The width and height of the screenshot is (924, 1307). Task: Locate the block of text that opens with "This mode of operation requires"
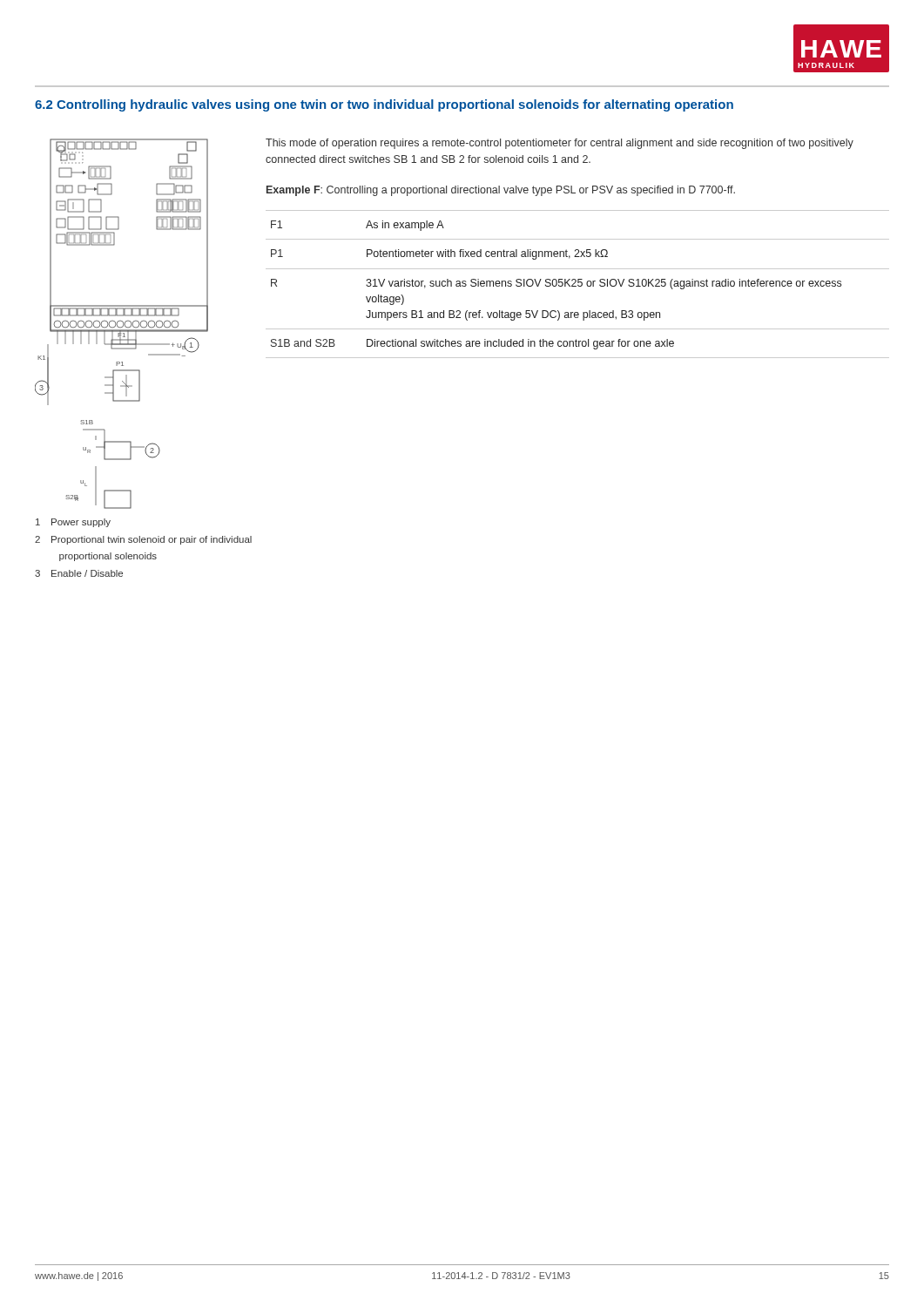559,151
